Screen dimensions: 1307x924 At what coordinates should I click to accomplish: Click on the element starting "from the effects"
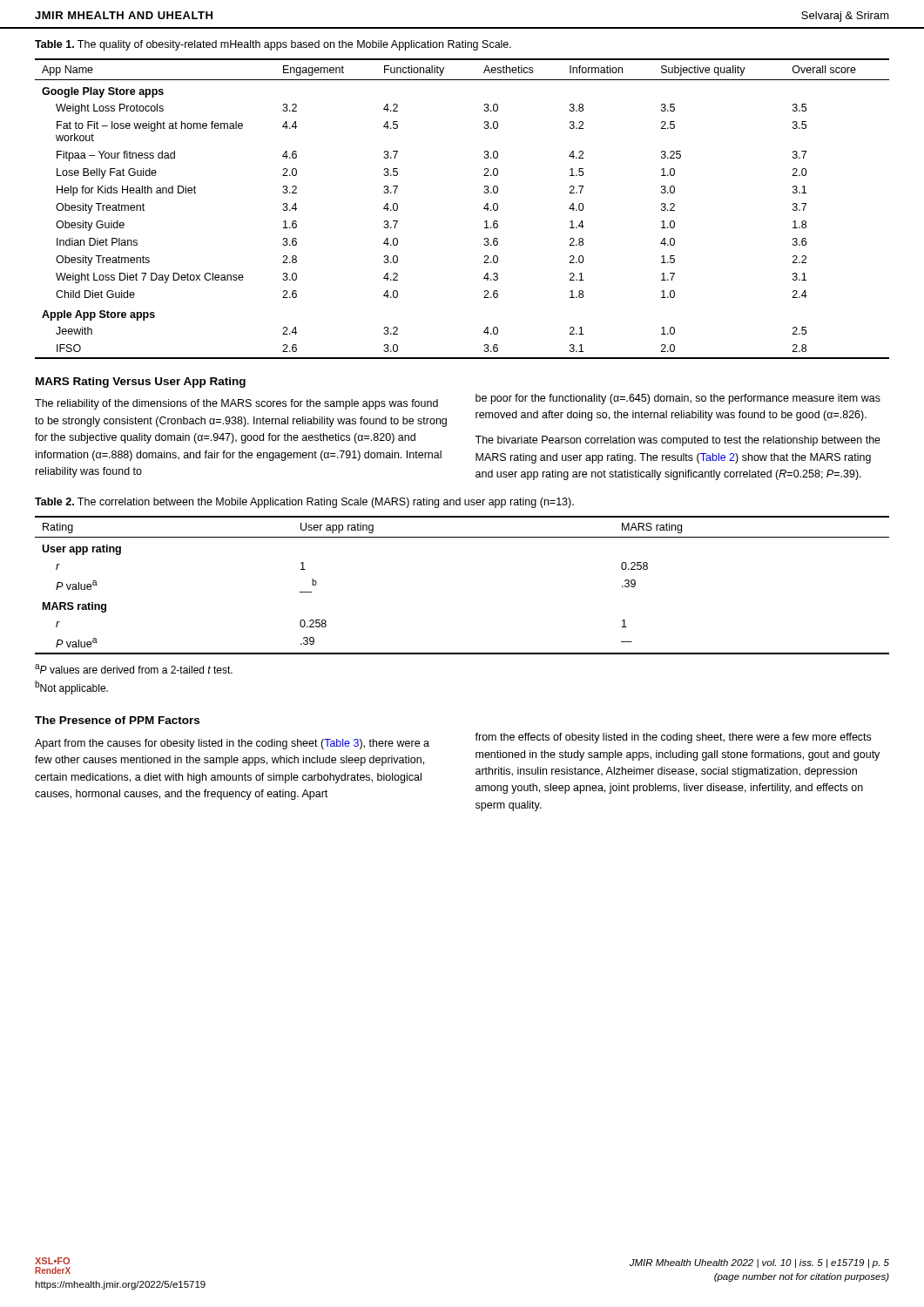click(x=677, y=771)
